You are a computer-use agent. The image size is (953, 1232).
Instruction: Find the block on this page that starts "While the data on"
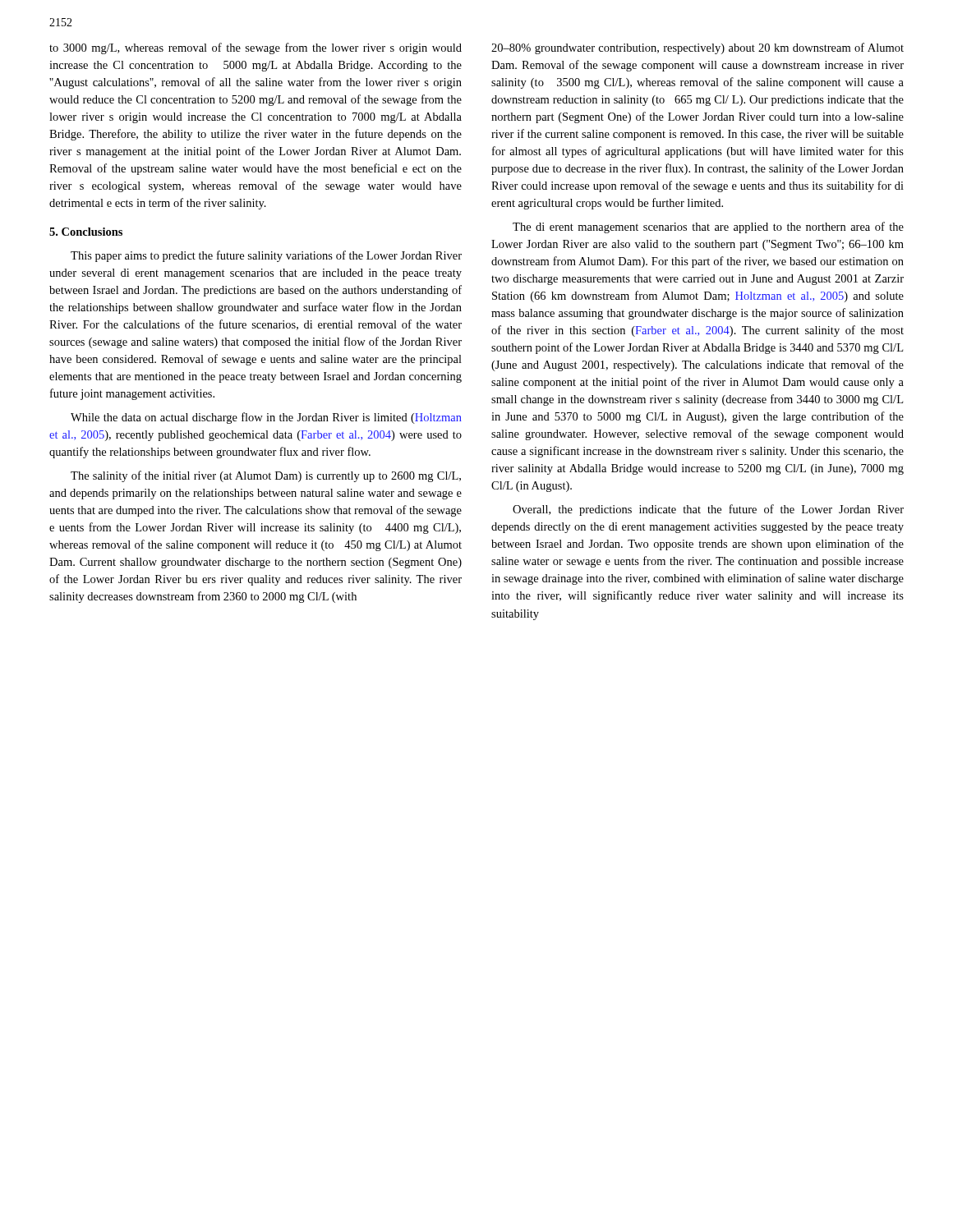(255, 435)
